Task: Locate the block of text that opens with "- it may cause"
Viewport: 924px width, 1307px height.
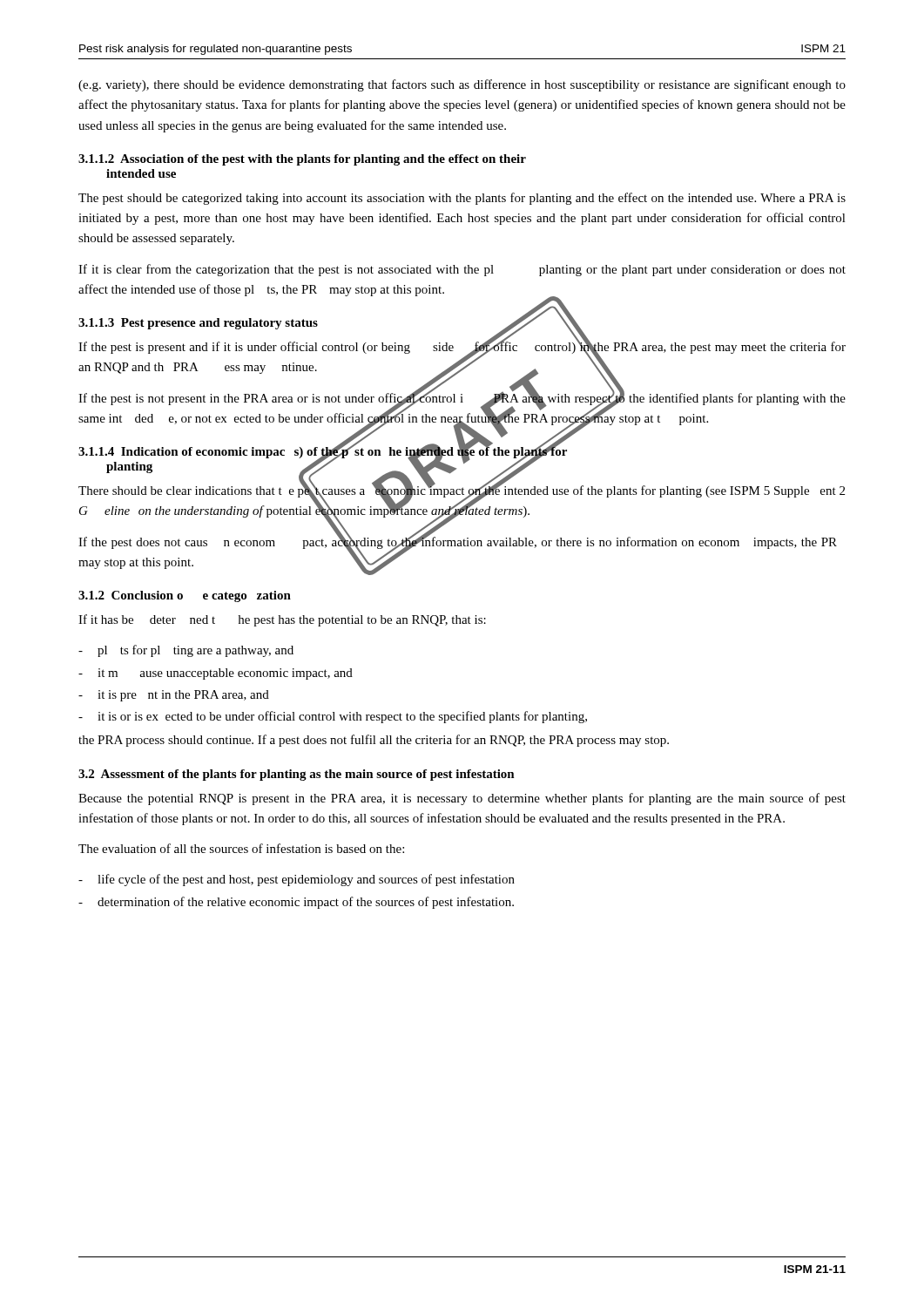Action: tap(215, 673)
